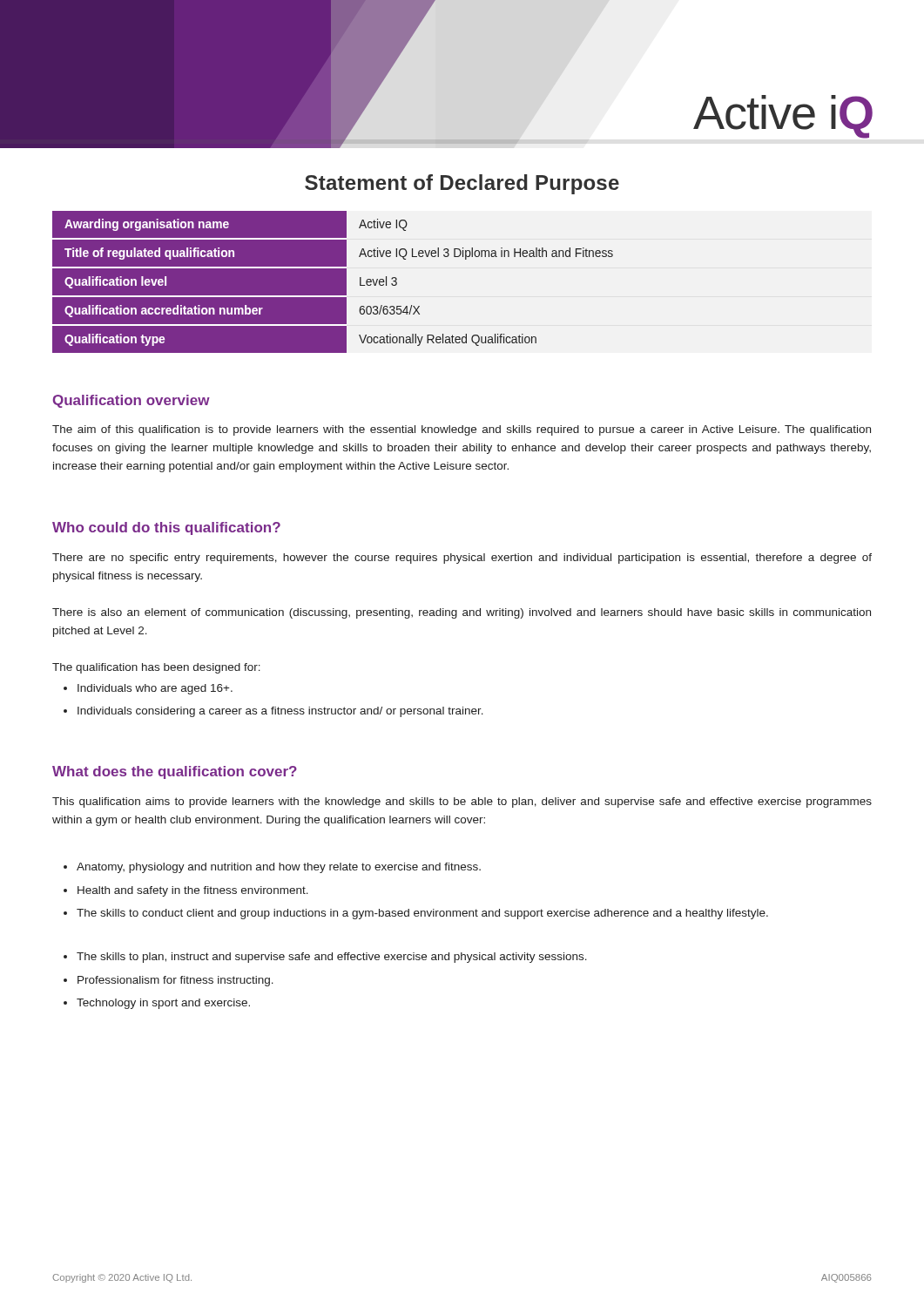Select the illustration

coord(462,74)
